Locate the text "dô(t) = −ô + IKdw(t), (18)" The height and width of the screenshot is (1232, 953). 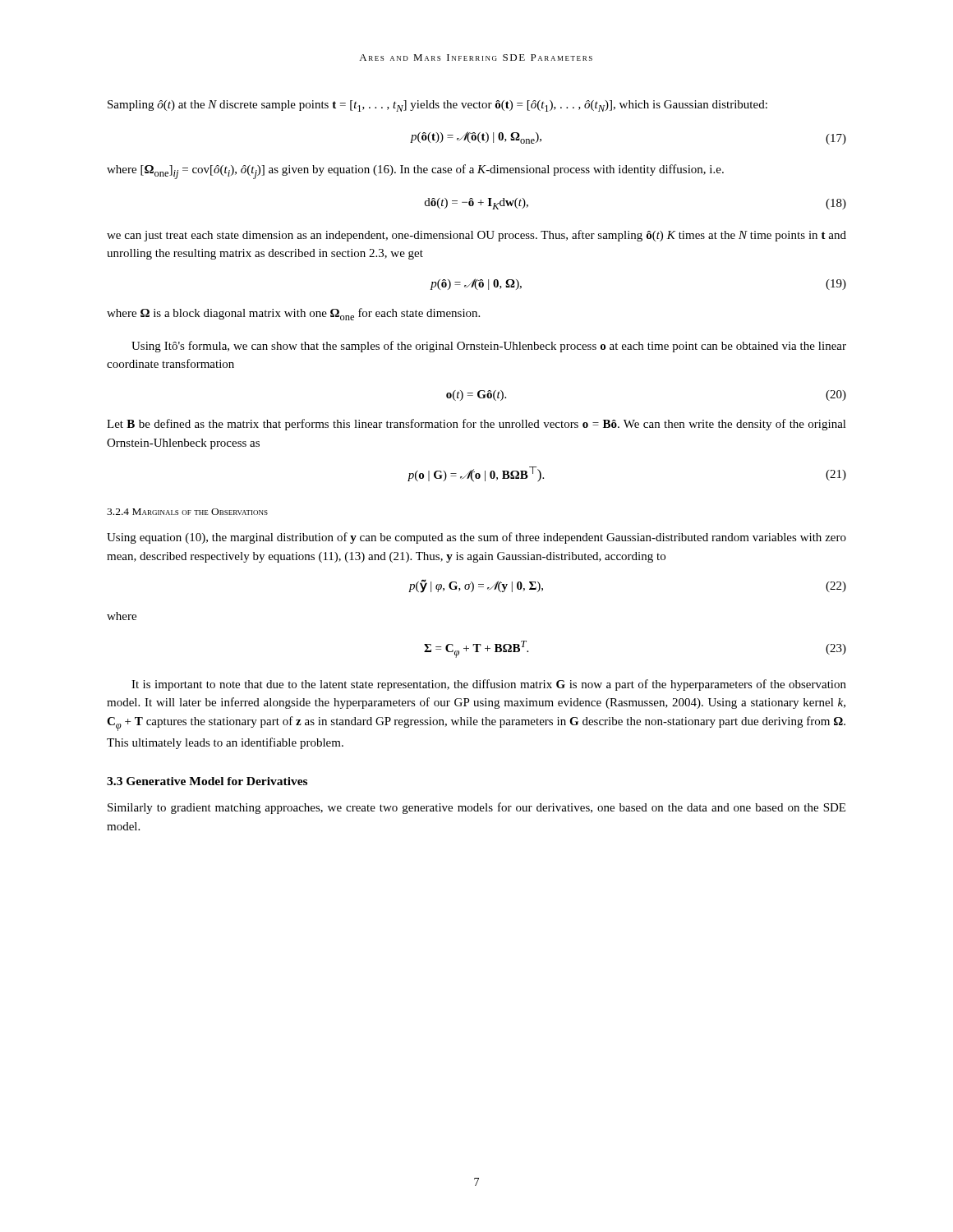click(481, 203)
